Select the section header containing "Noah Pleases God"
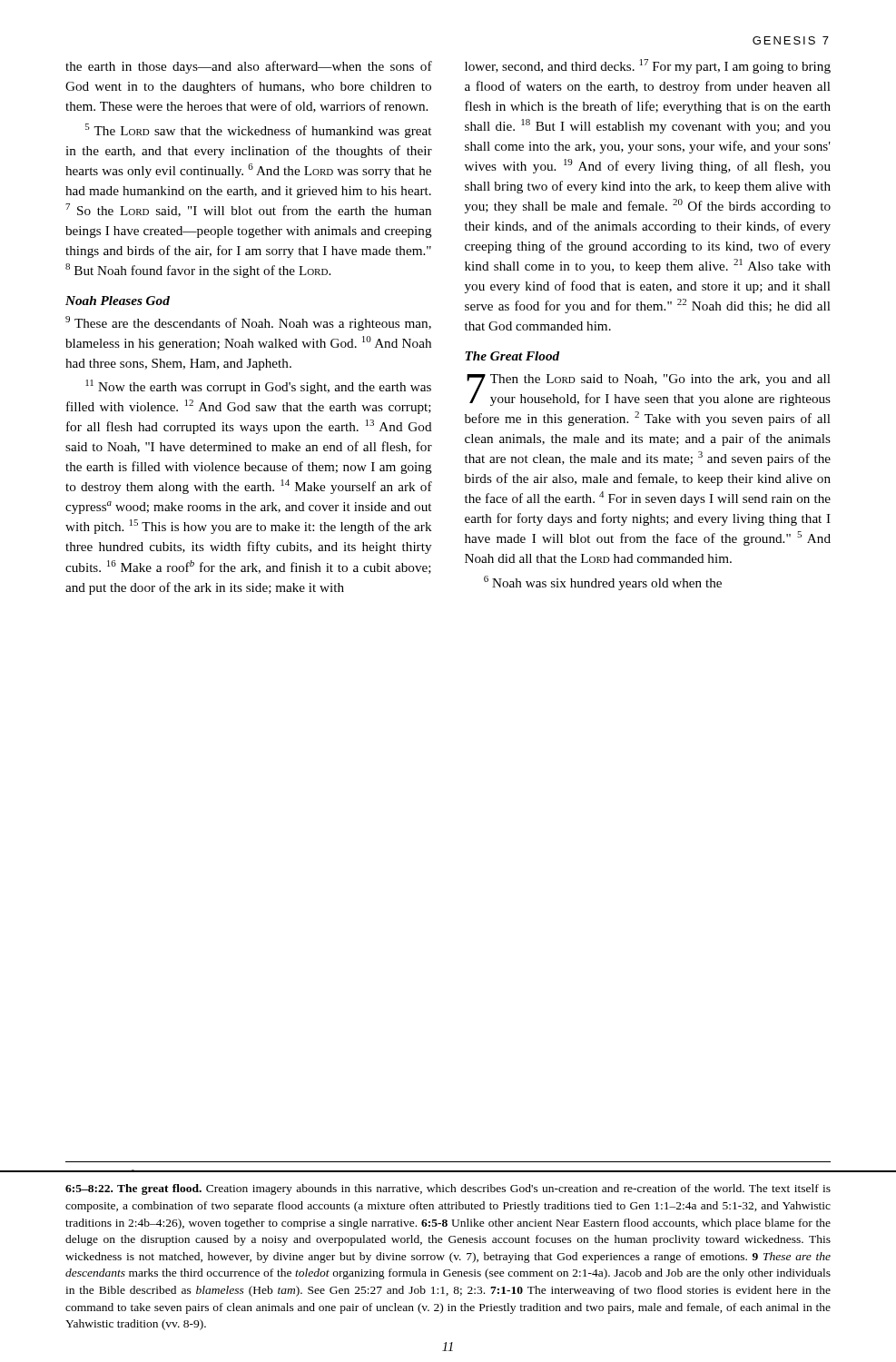Image resolution: width=896 pixels, height=1362 pixels. (x=117, y=300)
